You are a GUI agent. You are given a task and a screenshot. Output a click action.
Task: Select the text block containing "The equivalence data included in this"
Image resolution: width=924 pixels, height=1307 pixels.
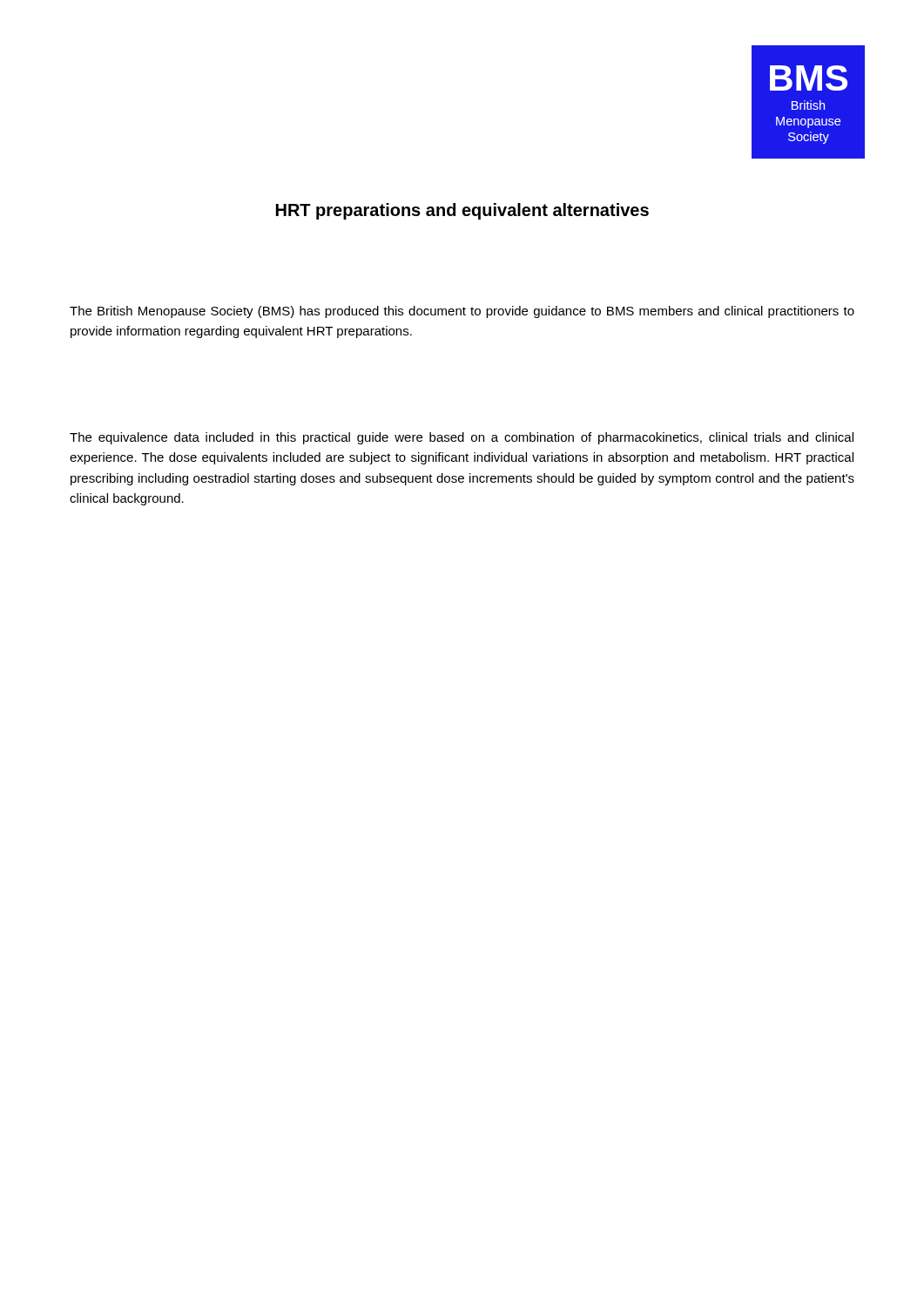[x=462, y=467]
